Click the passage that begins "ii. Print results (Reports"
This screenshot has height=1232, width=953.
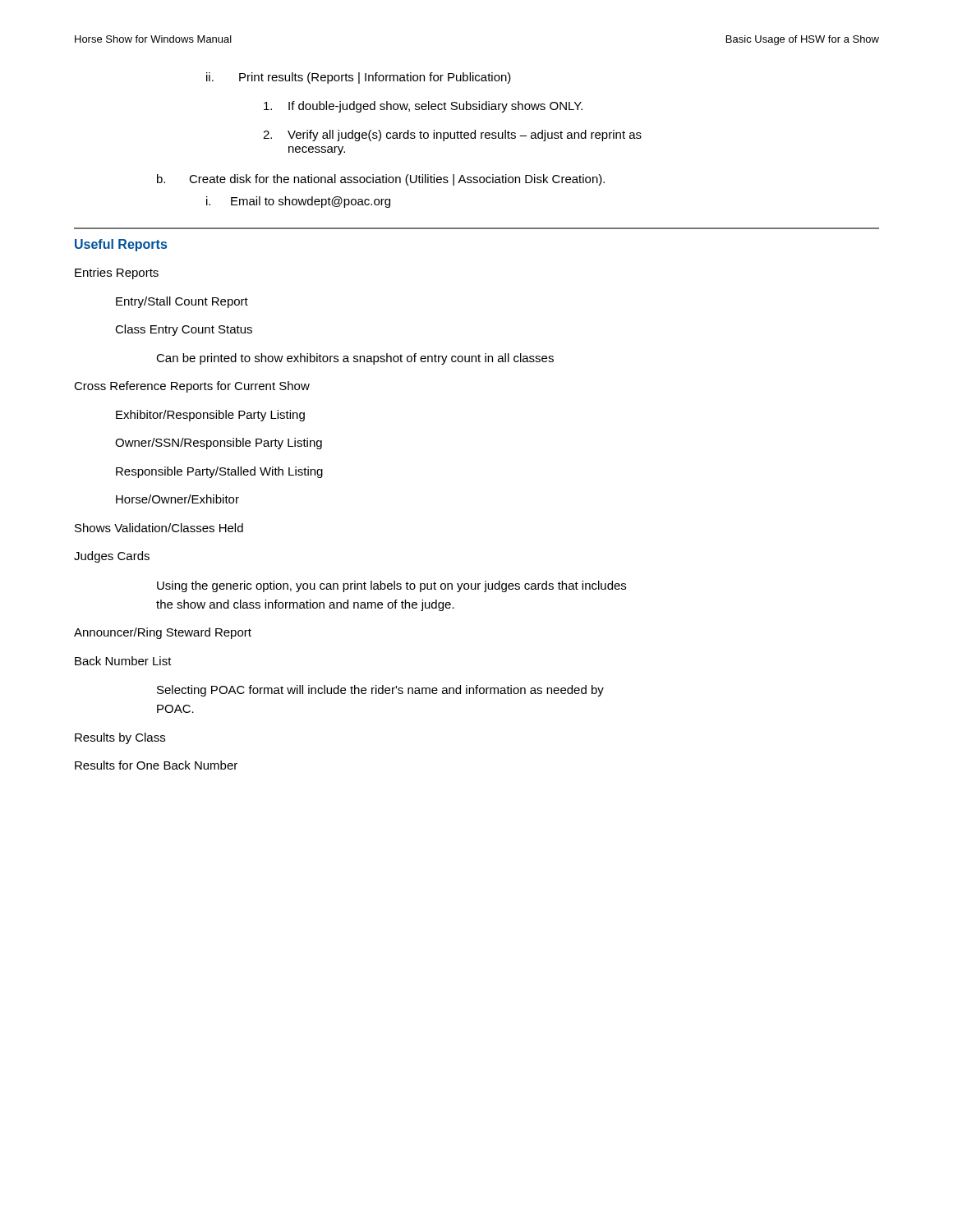[358, 77]
